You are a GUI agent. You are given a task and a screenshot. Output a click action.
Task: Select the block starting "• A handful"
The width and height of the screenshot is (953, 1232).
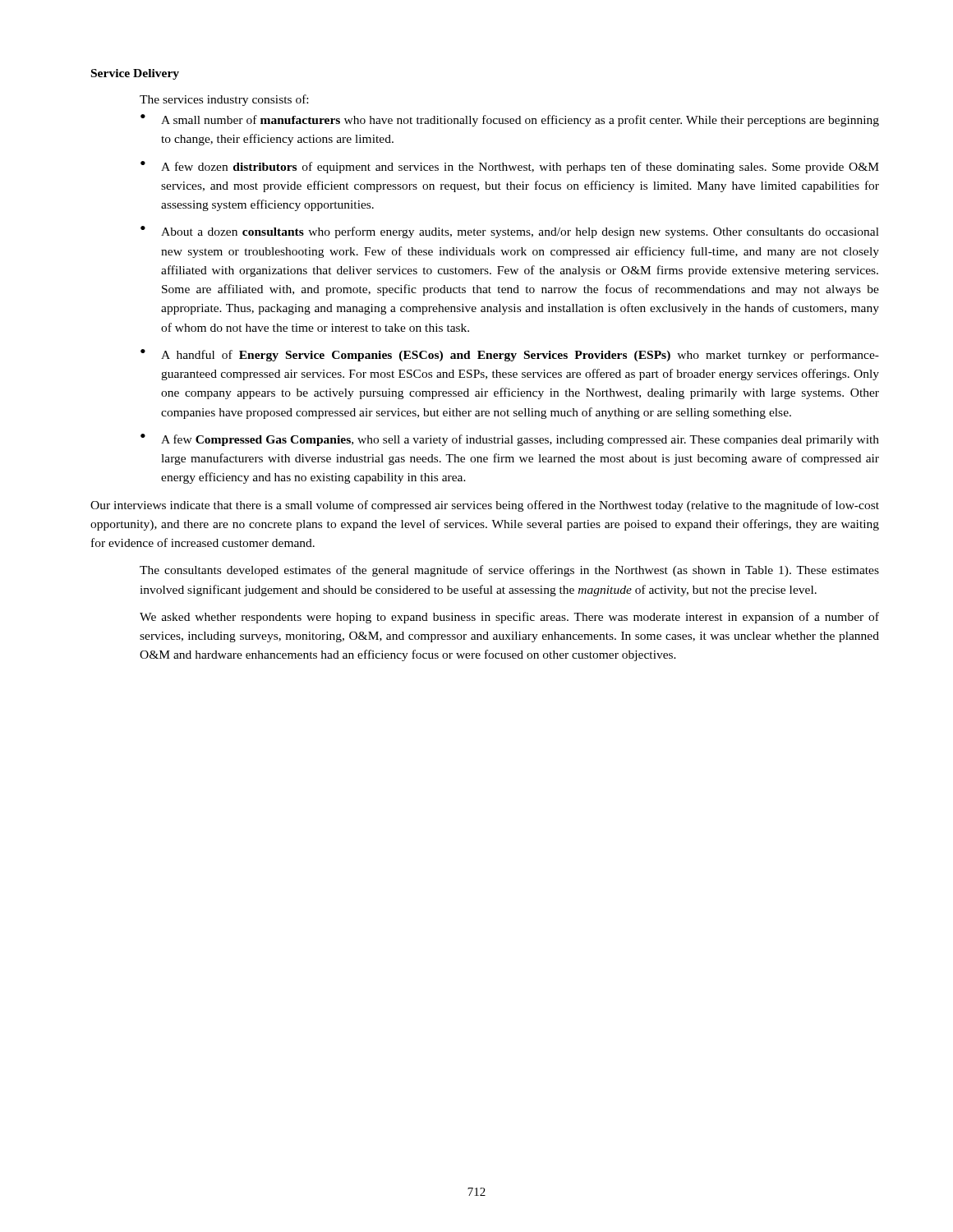click(509, 383)
